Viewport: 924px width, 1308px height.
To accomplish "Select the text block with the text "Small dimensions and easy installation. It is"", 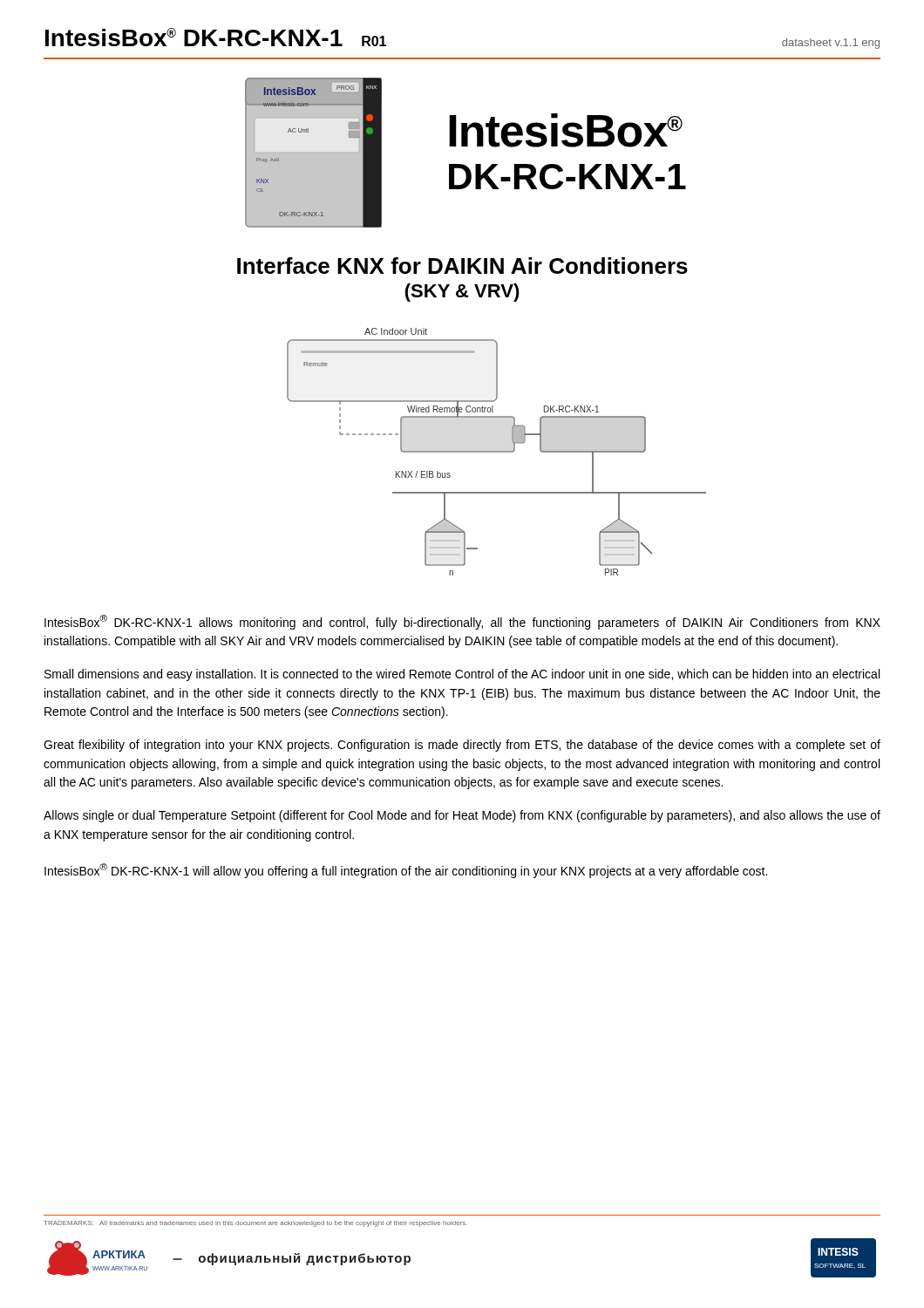I will [x=462, y=694].
